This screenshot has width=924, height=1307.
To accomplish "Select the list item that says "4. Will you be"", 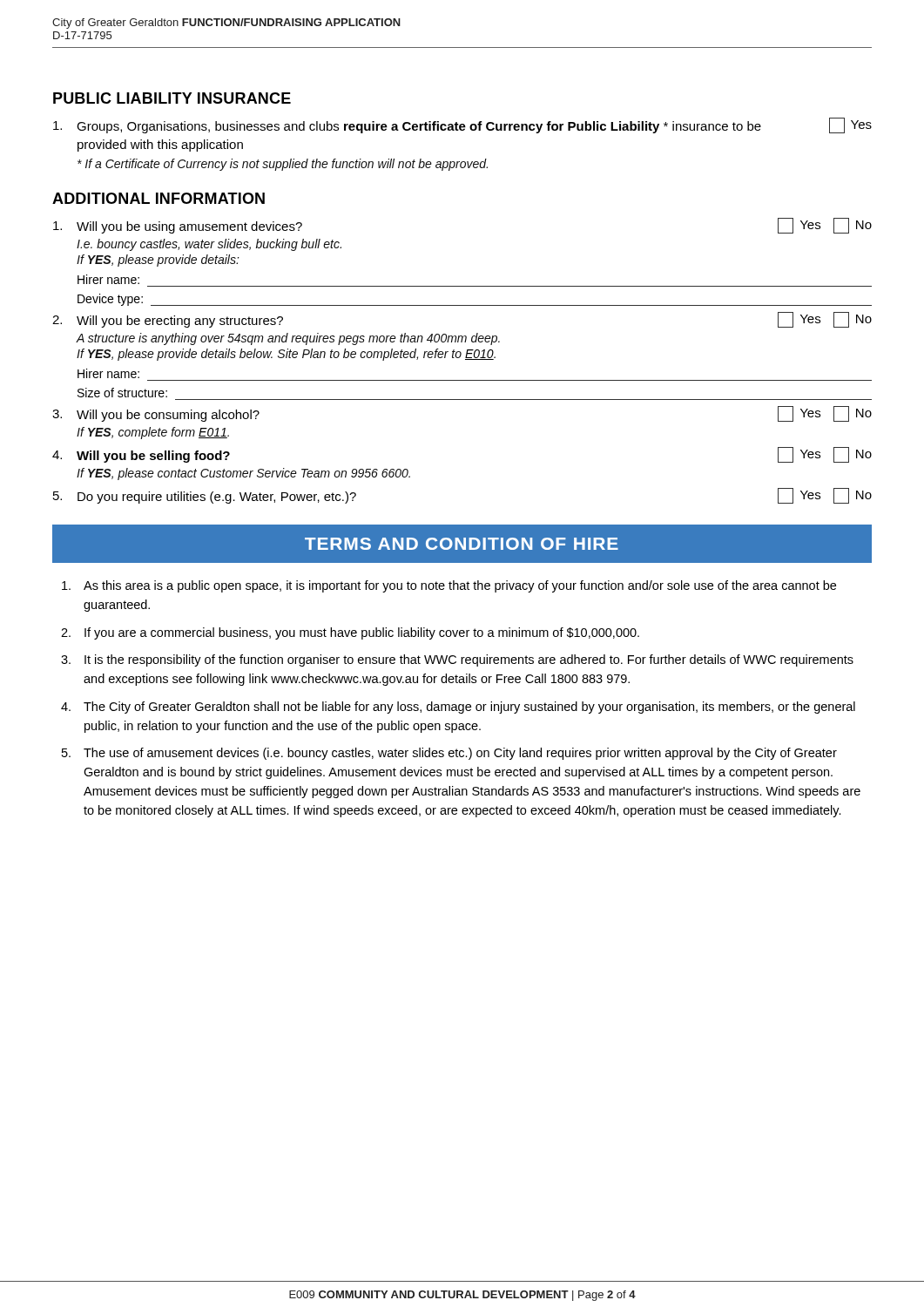I will click(x=142, y=454).
